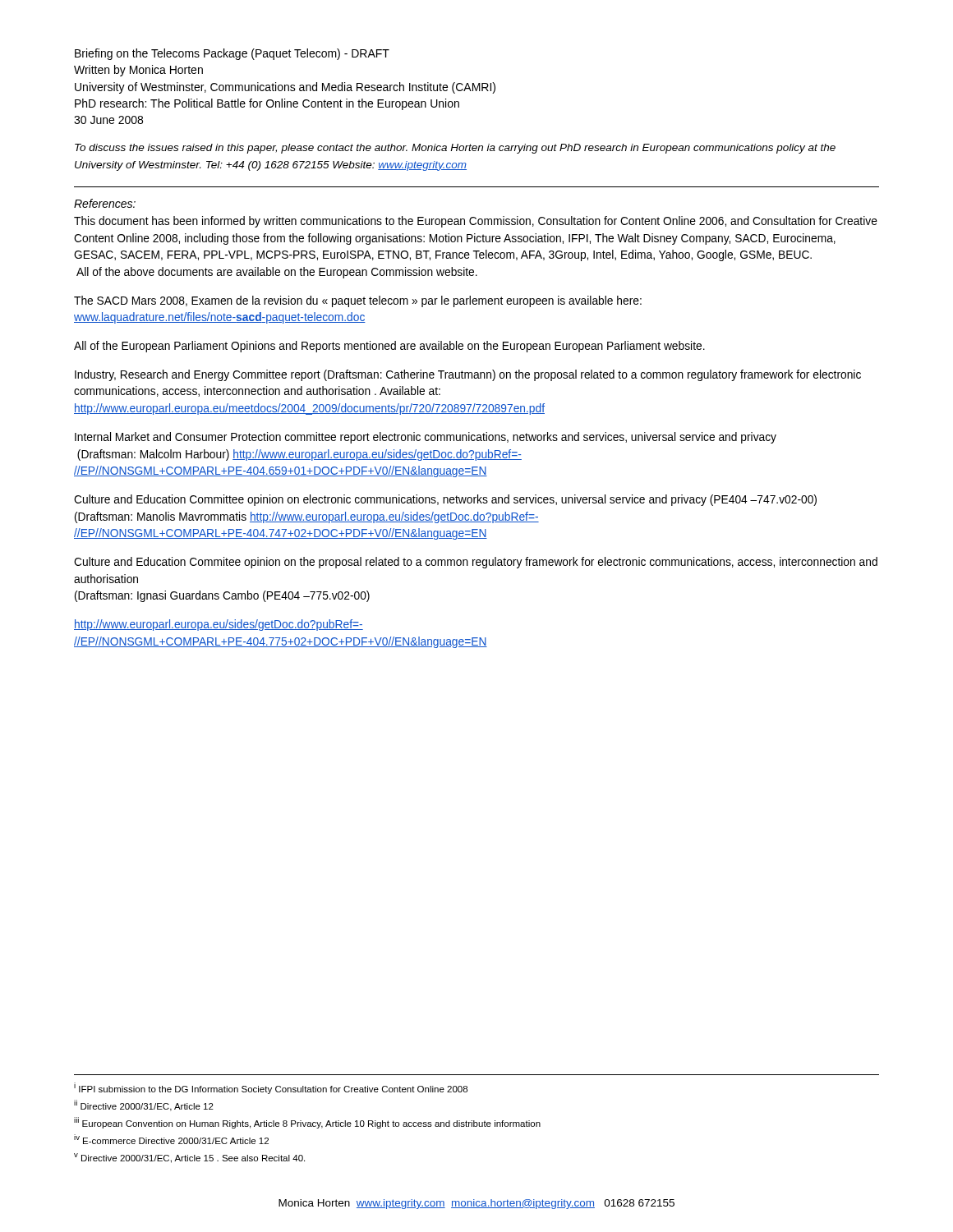Select the region starting "i IFPI submission"
The height and width of the screenshot is (1232, 953).
coord(271,1088)
